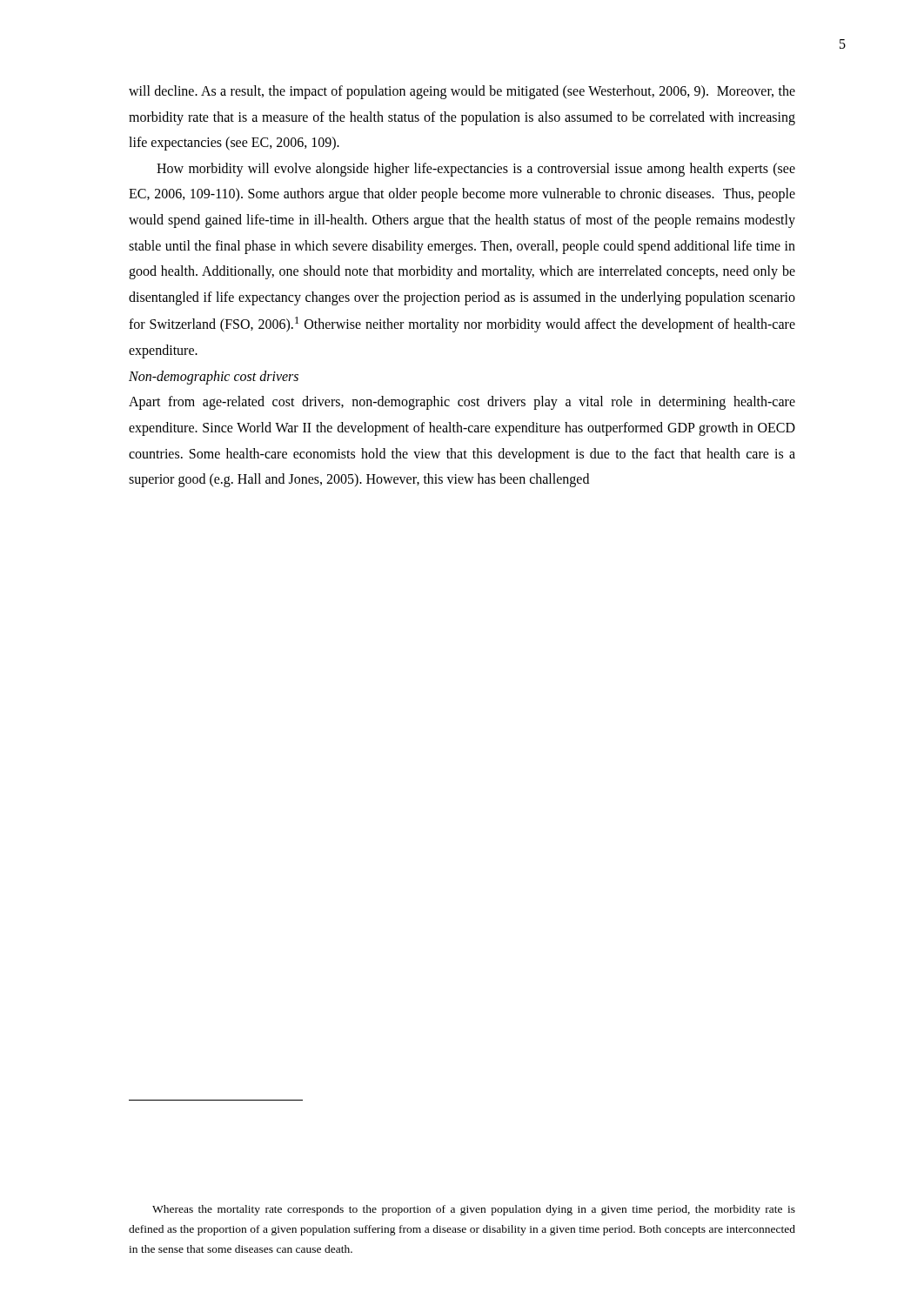Click on the block starting "Non-demographic cost drivers"
The width and height of the screenshot is (924, 1305).
tap(214, 376)
